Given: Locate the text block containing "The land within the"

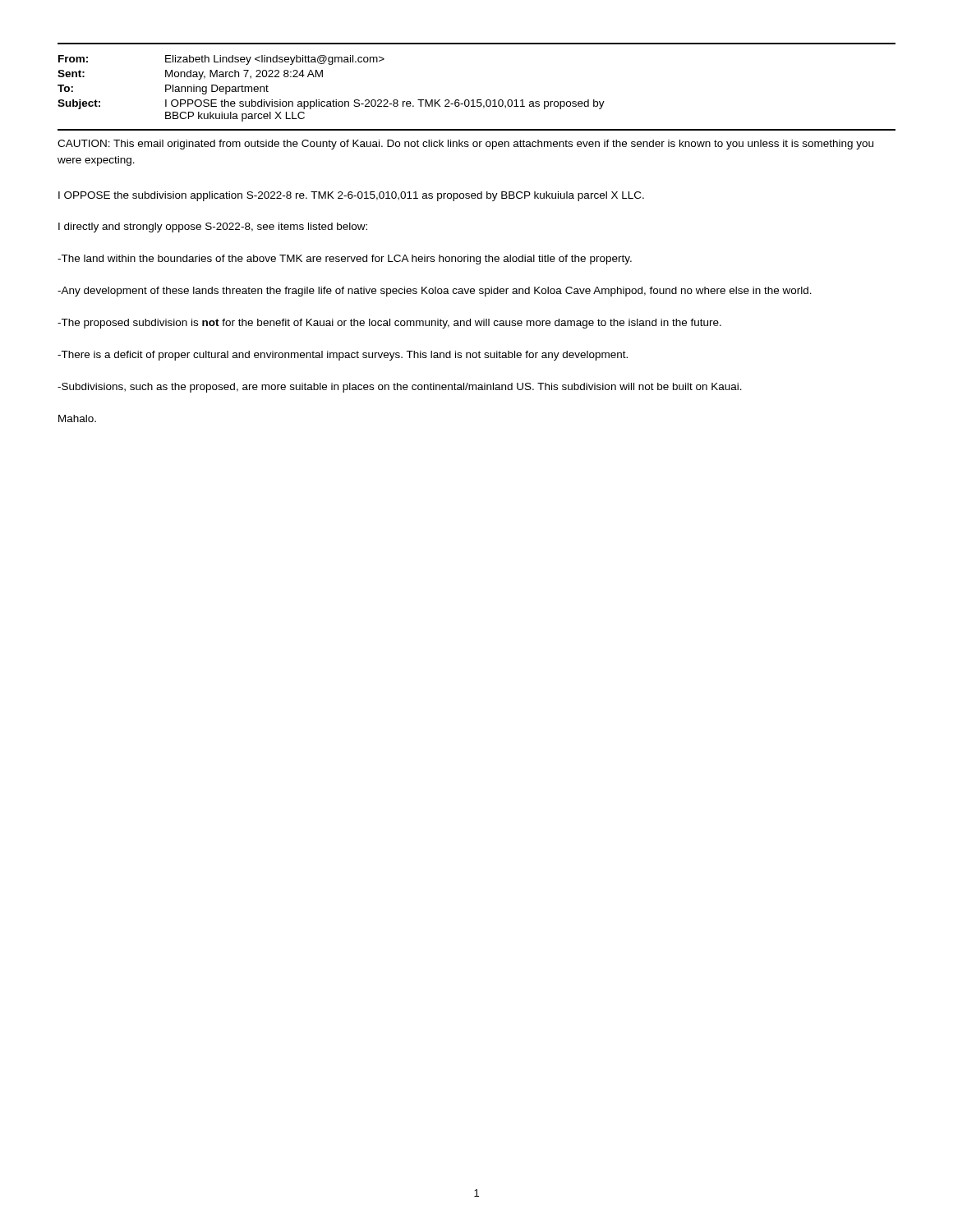Looking at the screenshot, I should pyautogui.click(x=345, y=259).
